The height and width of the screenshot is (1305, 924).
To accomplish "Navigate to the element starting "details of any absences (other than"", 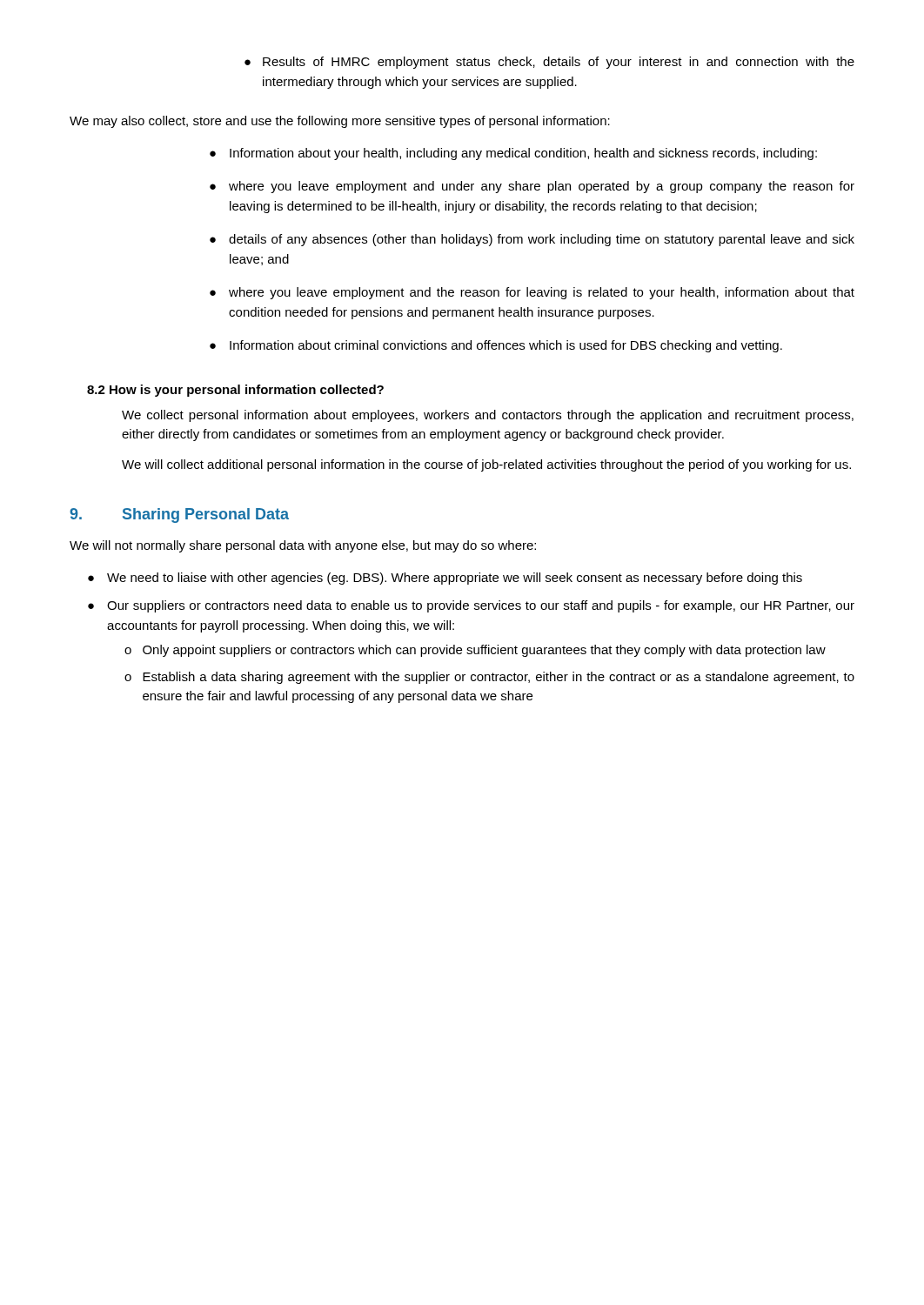I will 542,249.
